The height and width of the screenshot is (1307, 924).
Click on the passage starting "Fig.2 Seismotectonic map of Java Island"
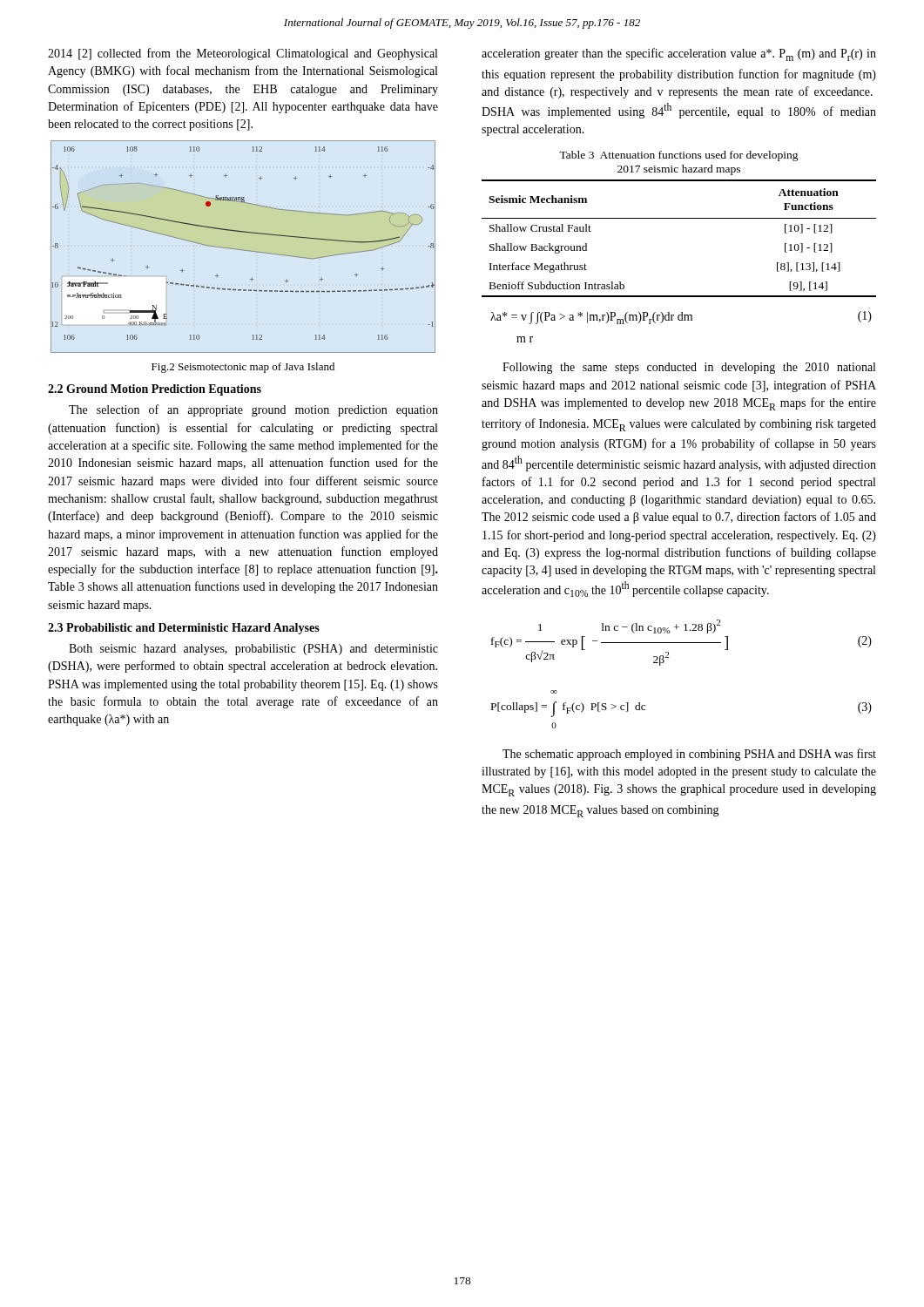point(243,367)
